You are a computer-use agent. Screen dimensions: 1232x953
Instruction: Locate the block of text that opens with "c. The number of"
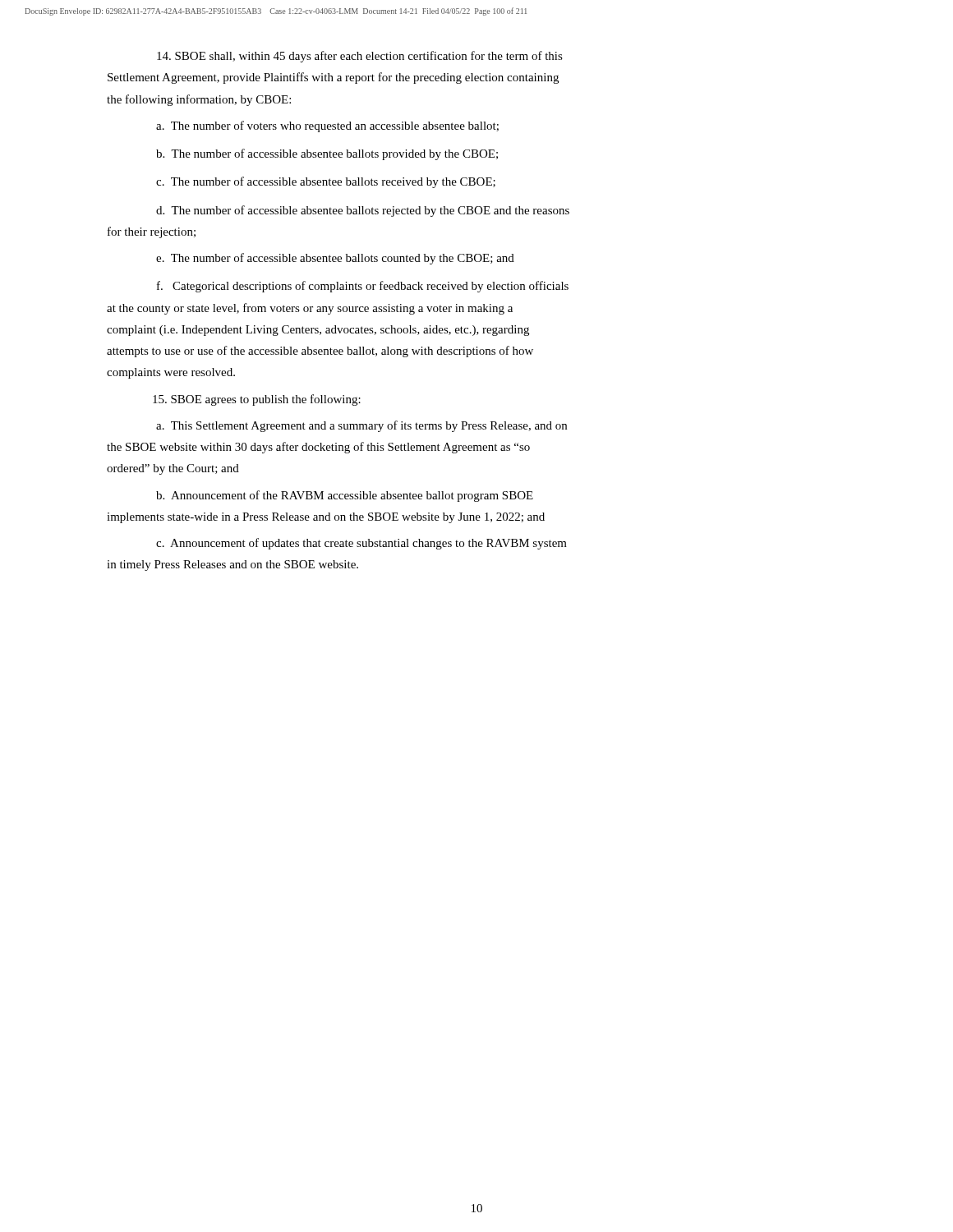pyautogui.click(x=326, y=182)
